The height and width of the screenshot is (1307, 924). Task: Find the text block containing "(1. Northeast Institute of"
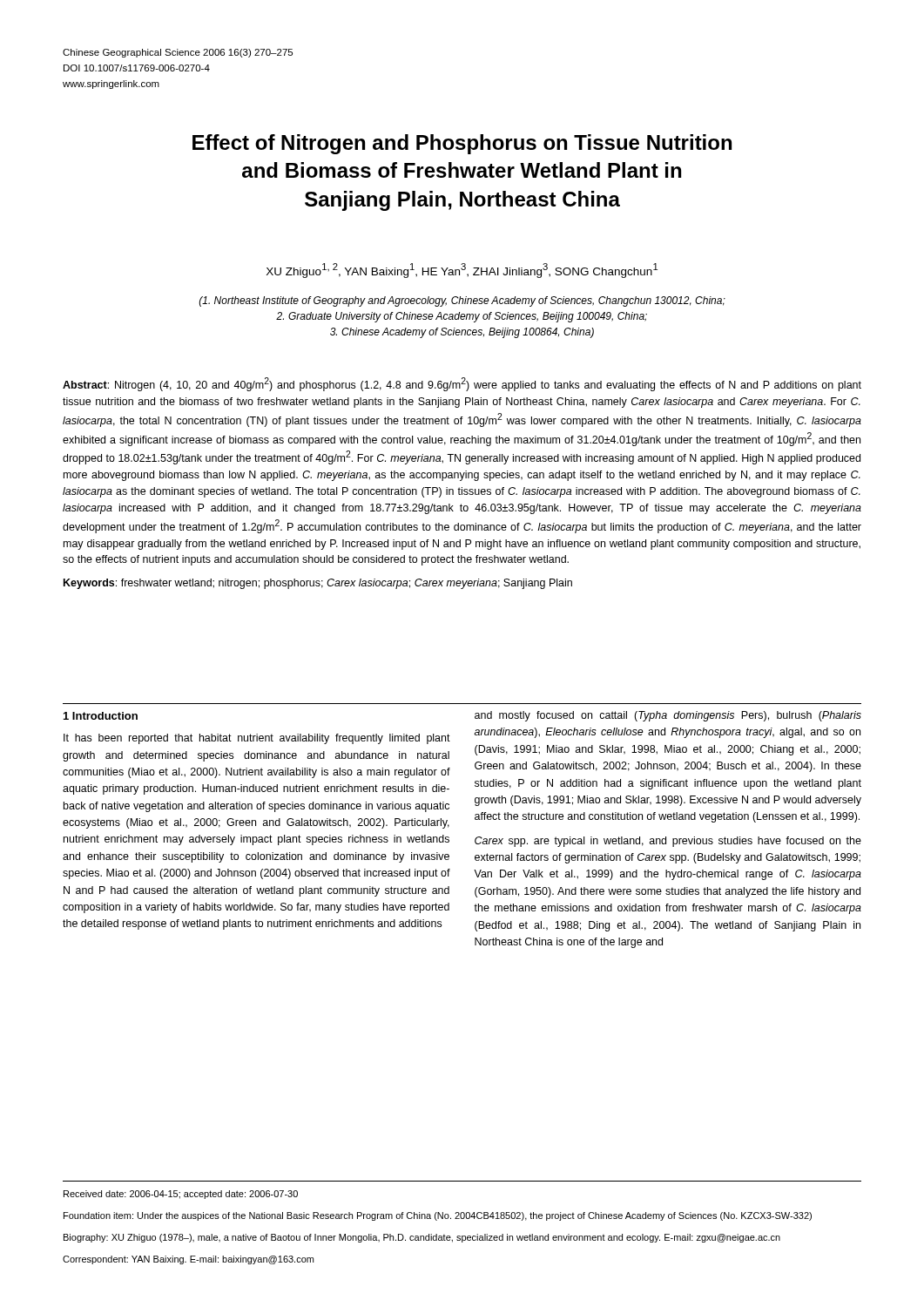click(462, 316)
